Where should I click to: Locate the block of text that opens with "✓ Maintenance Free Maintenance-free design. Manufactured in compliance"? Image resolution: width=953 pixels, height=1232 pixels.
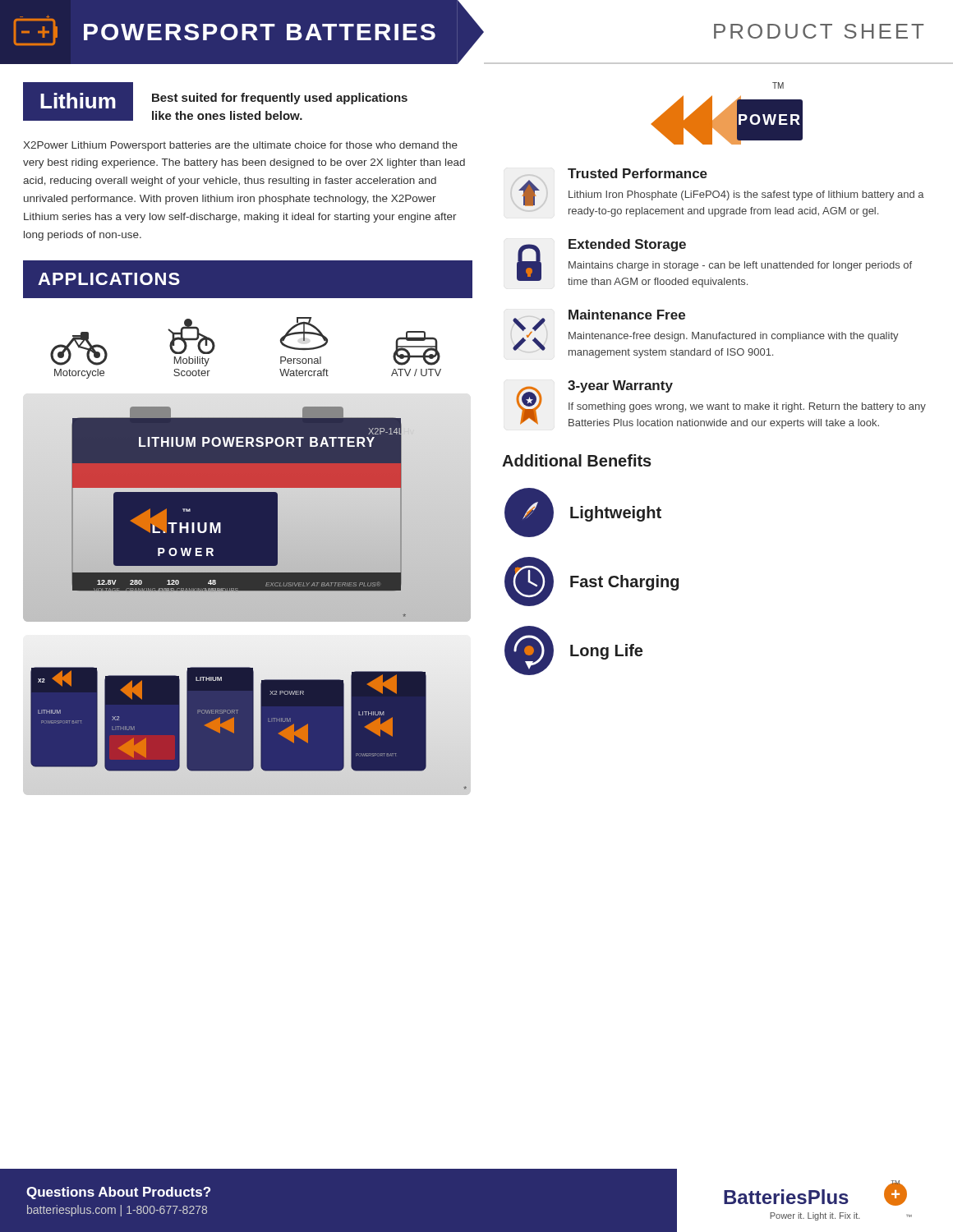click(716, 334)
